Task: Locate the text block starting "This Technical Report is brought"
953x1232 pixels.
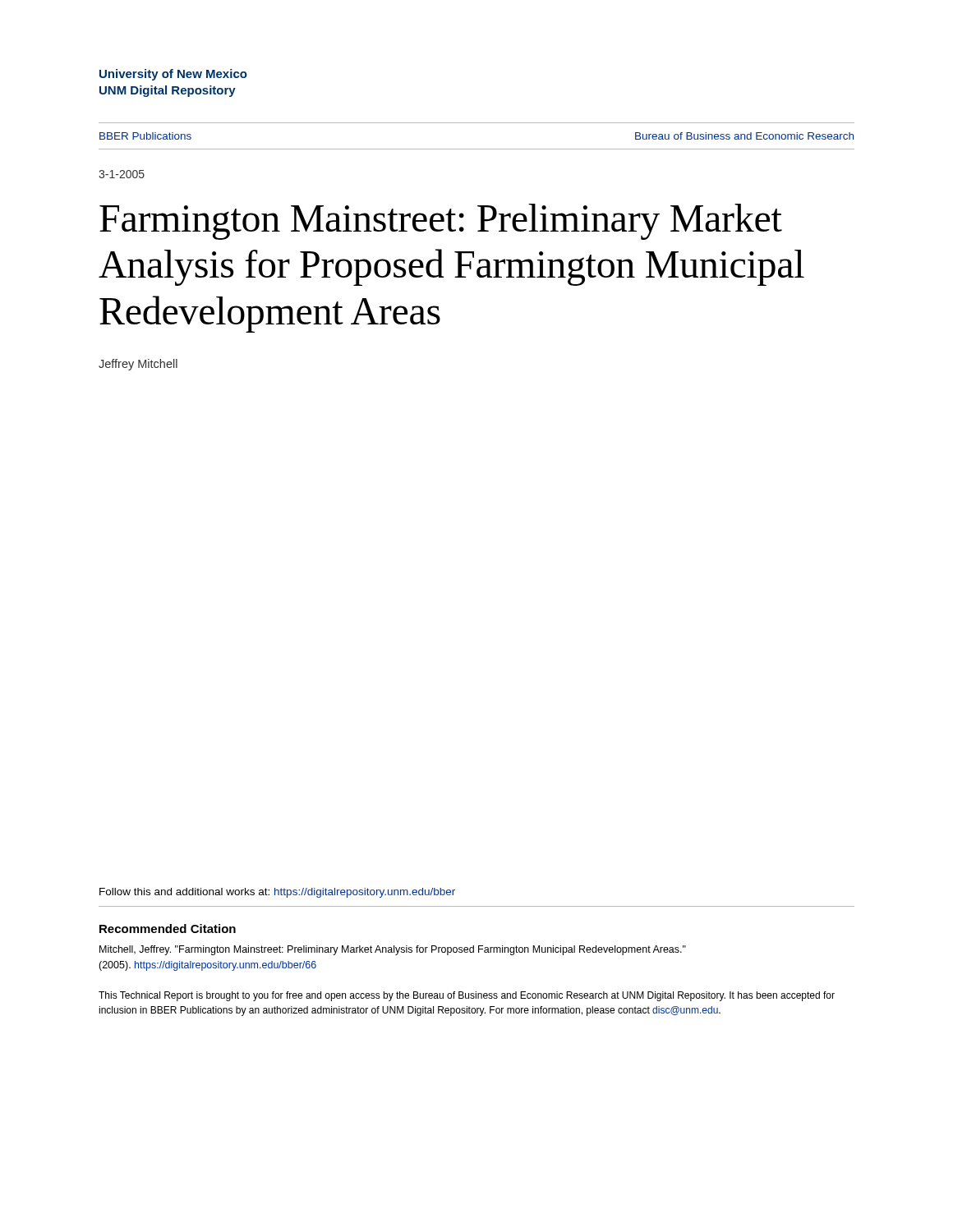Action: coord(467,1003)
